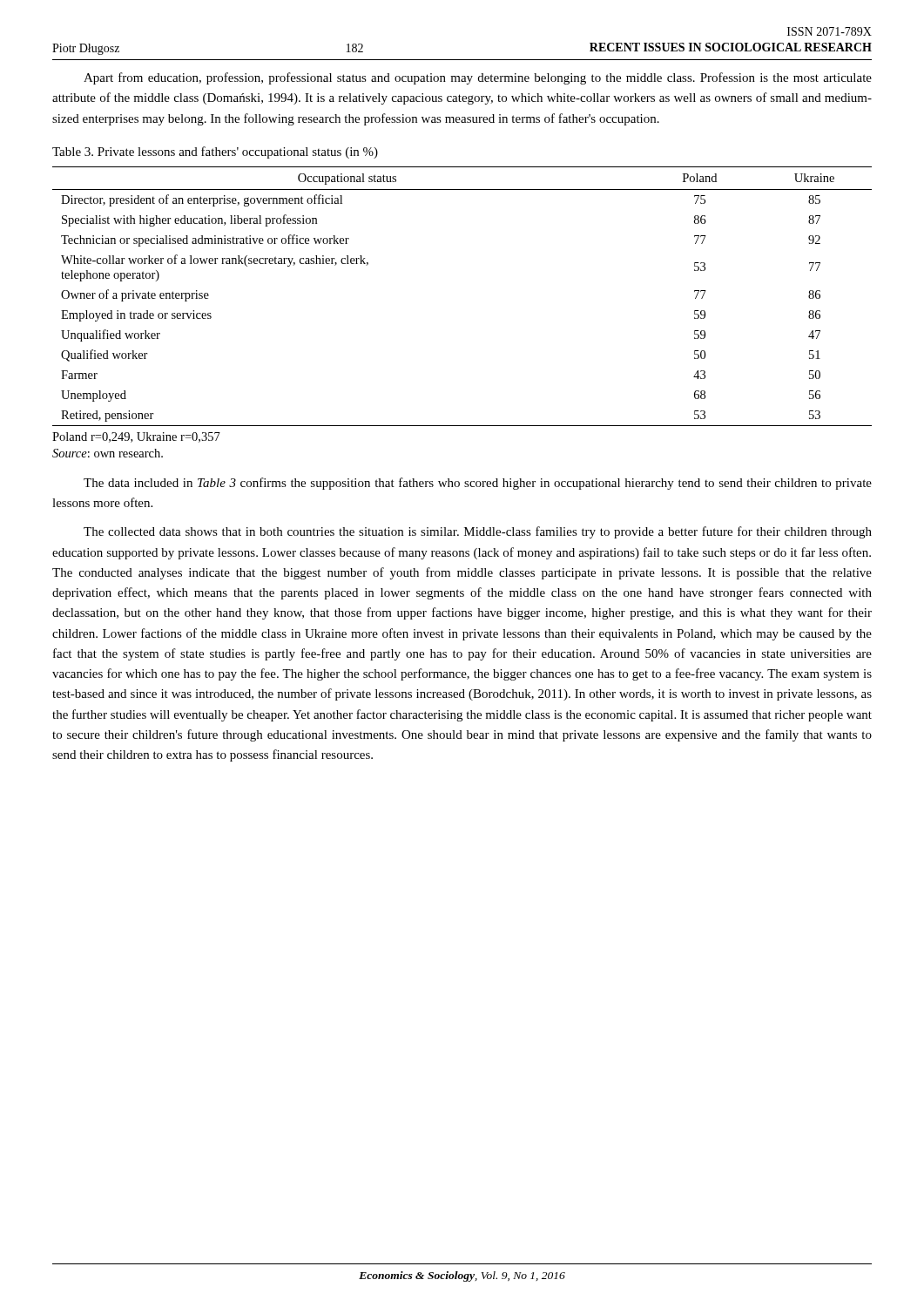This screenshot has width=924, height=1307.
Task: Click on the region starting "Table 3. Private lessons"
Action: coord(215,151)
